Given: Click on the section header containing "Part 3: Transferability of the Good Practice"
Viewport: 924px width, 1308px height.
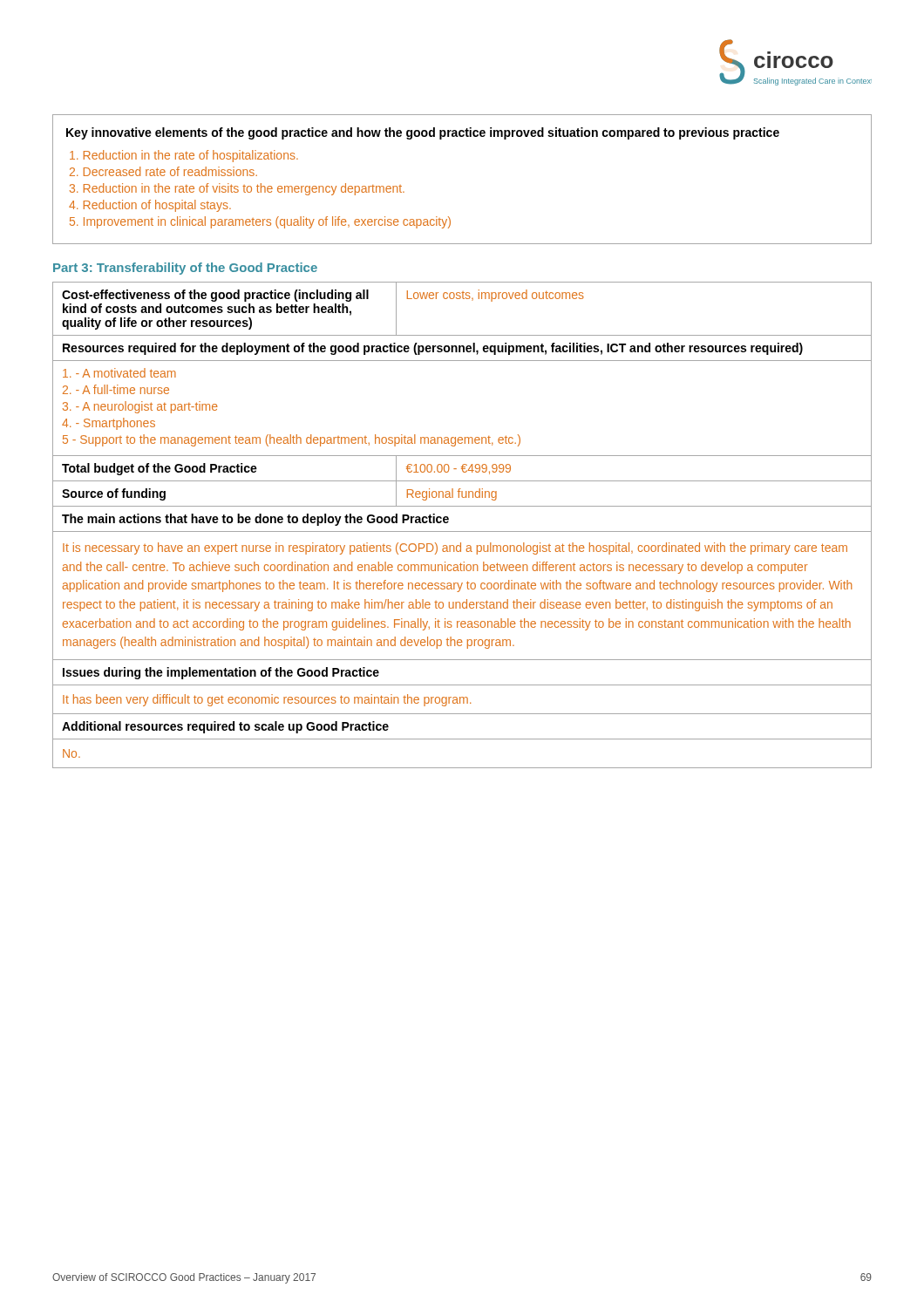Looking at the screenshot, I should point(185,267).
